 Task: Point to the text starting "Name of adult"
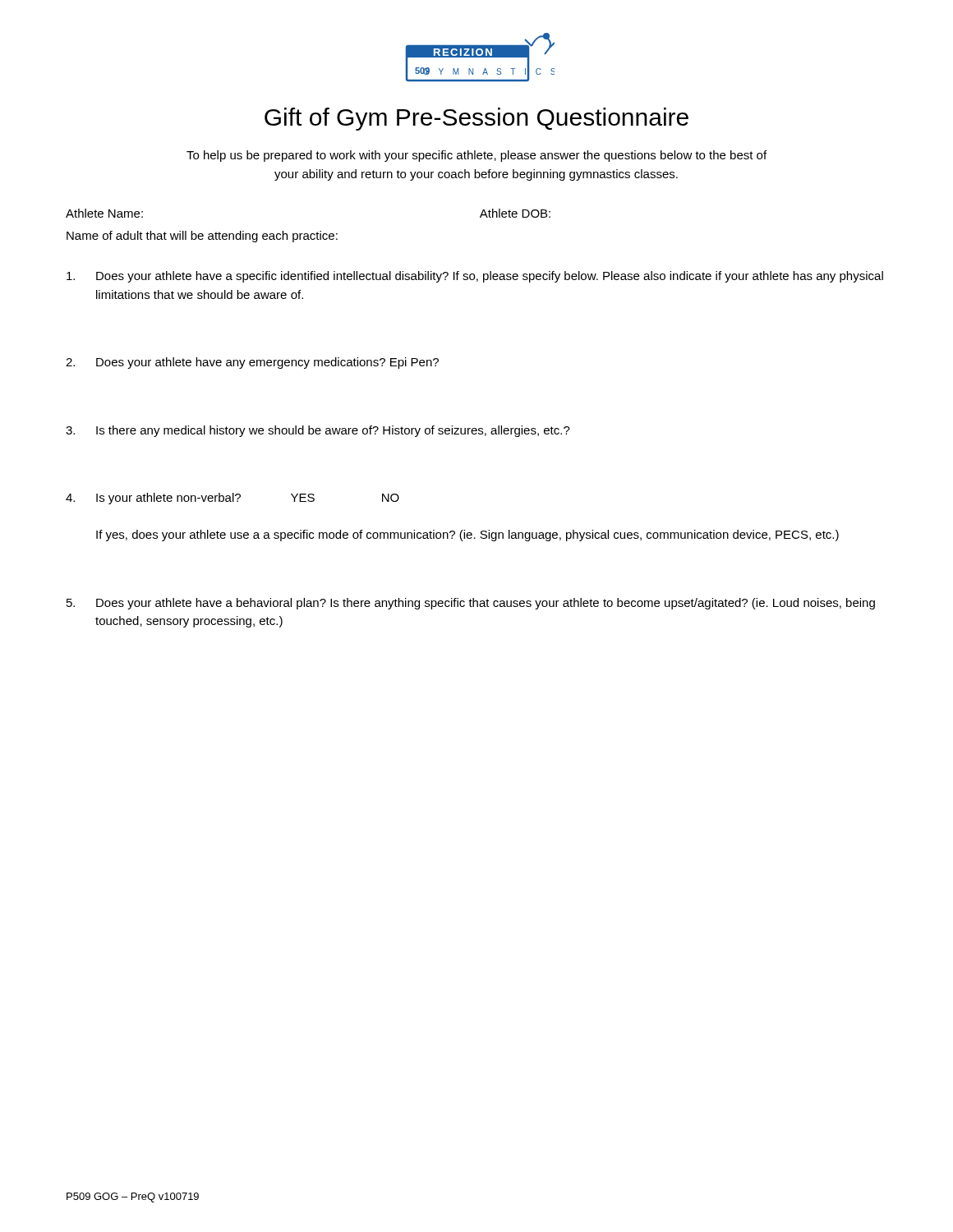[x=202, y=235]
